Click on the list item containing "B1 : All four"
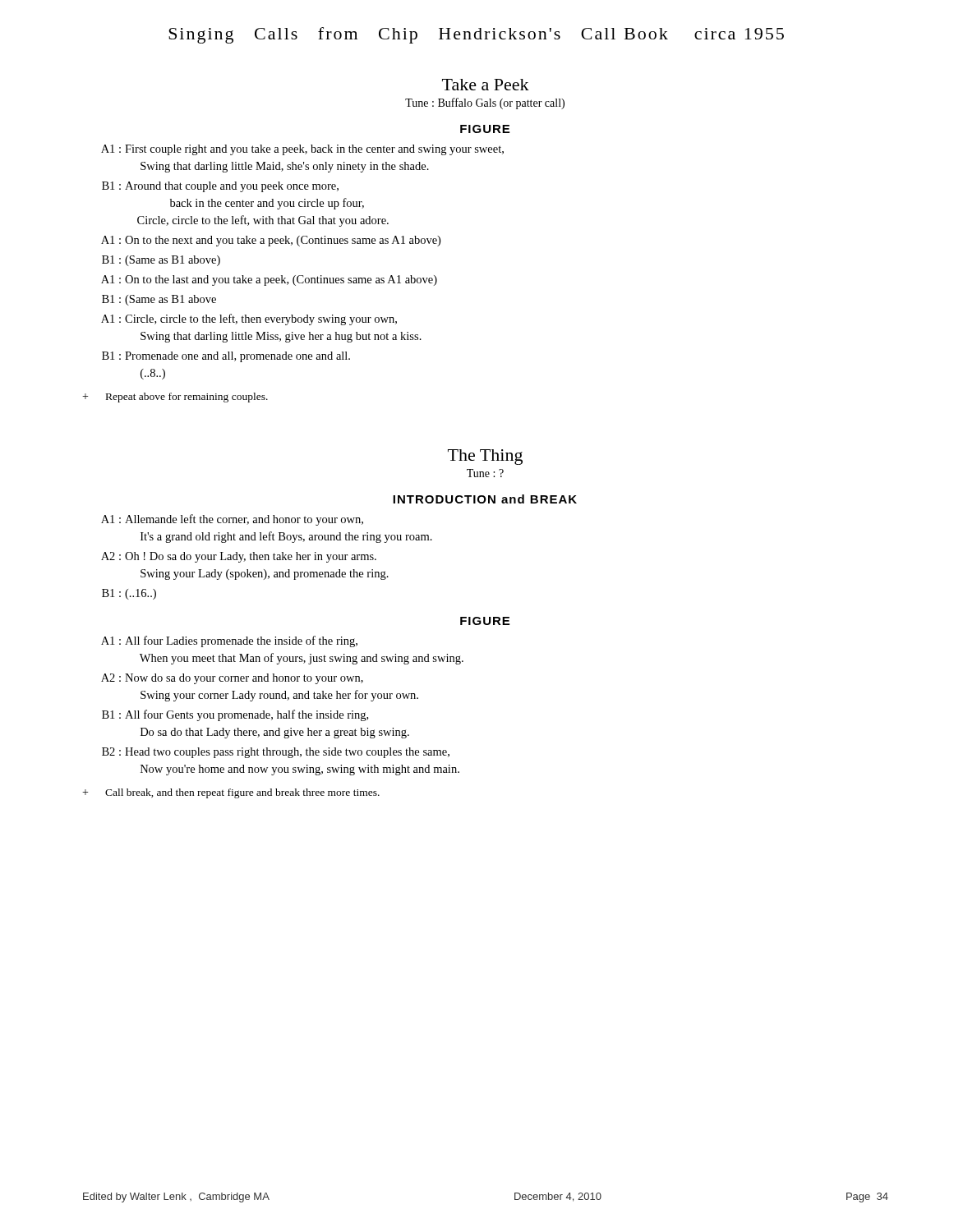This screenshot has height=1232, width=954. coord(235,715)
